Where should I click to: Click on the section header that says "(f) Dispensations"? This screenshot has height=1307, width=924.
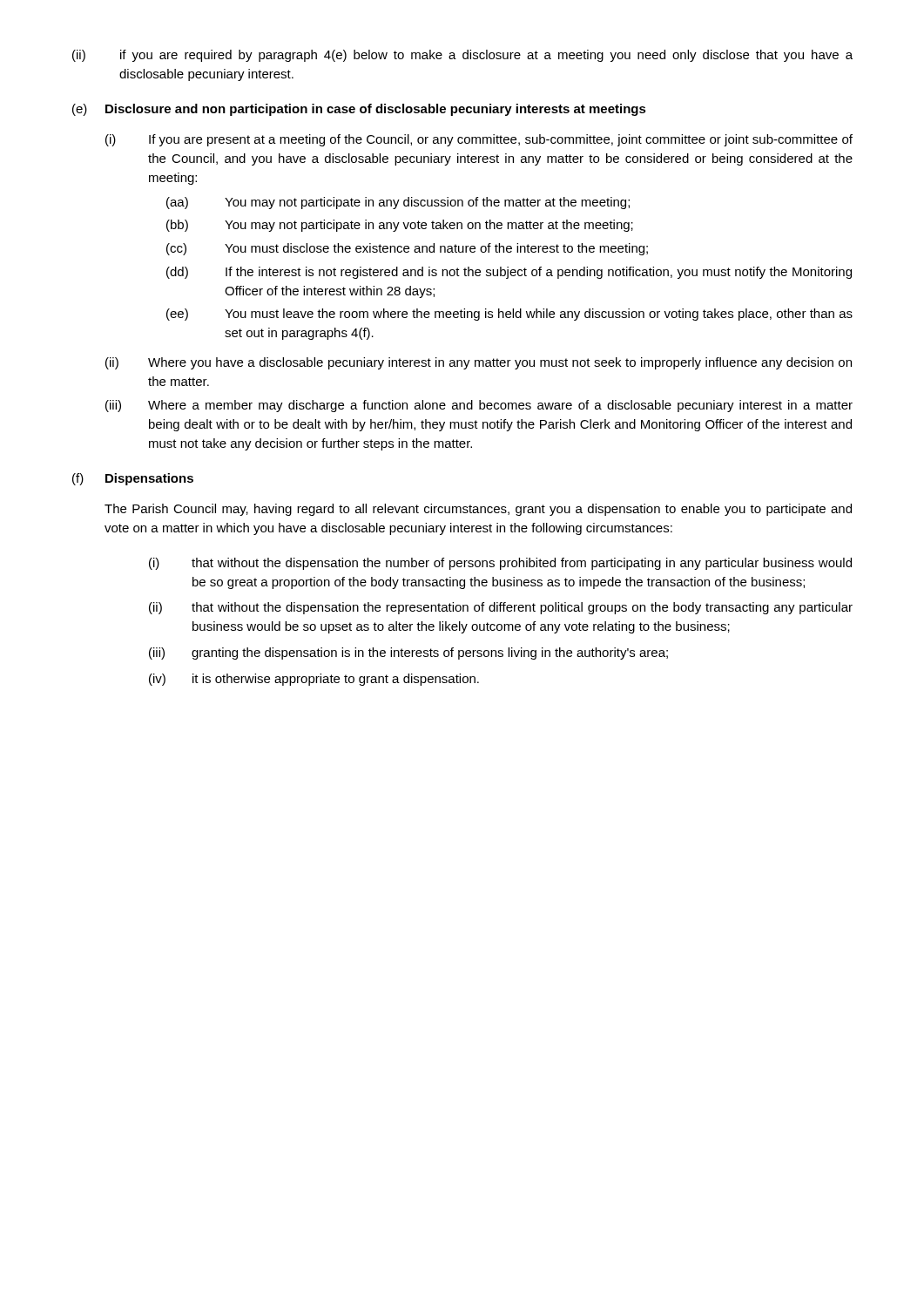point(133,479)
